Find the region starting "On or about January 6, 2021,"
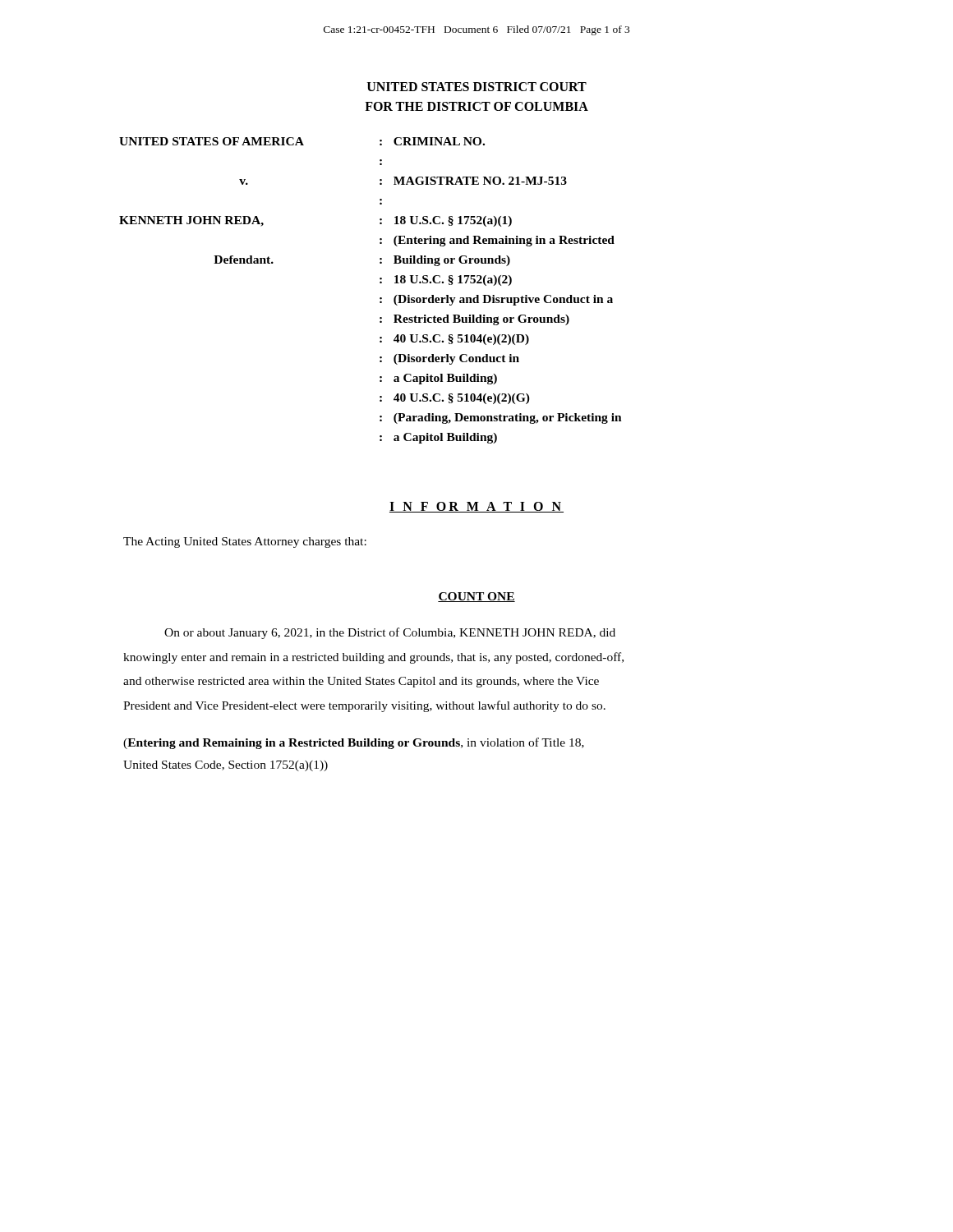Screen dimensions: 1232x953 [390, 632]
